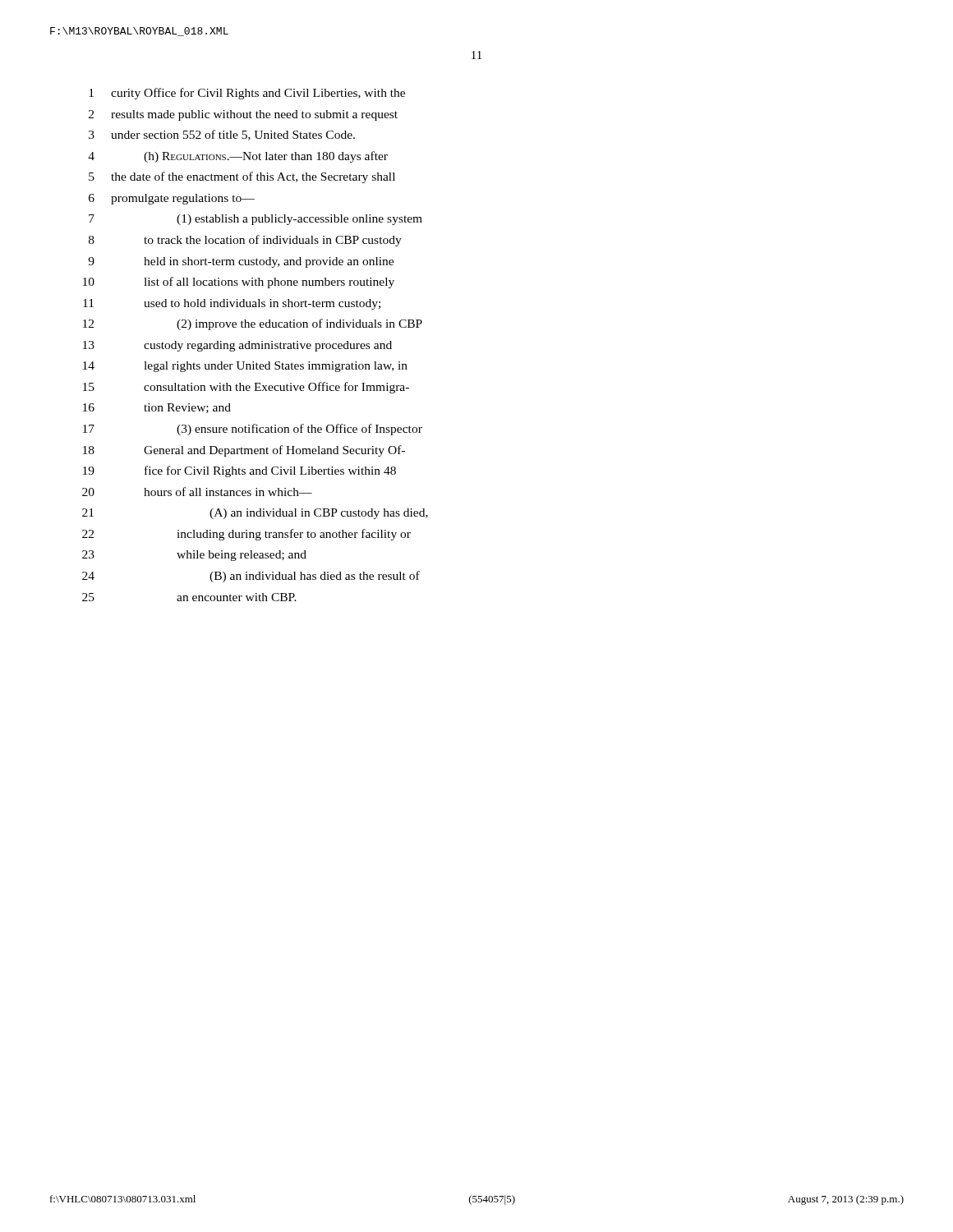953x1232 pixels.
Task: Select the list item that reads "11 used to"
Action: coord(232,304)
